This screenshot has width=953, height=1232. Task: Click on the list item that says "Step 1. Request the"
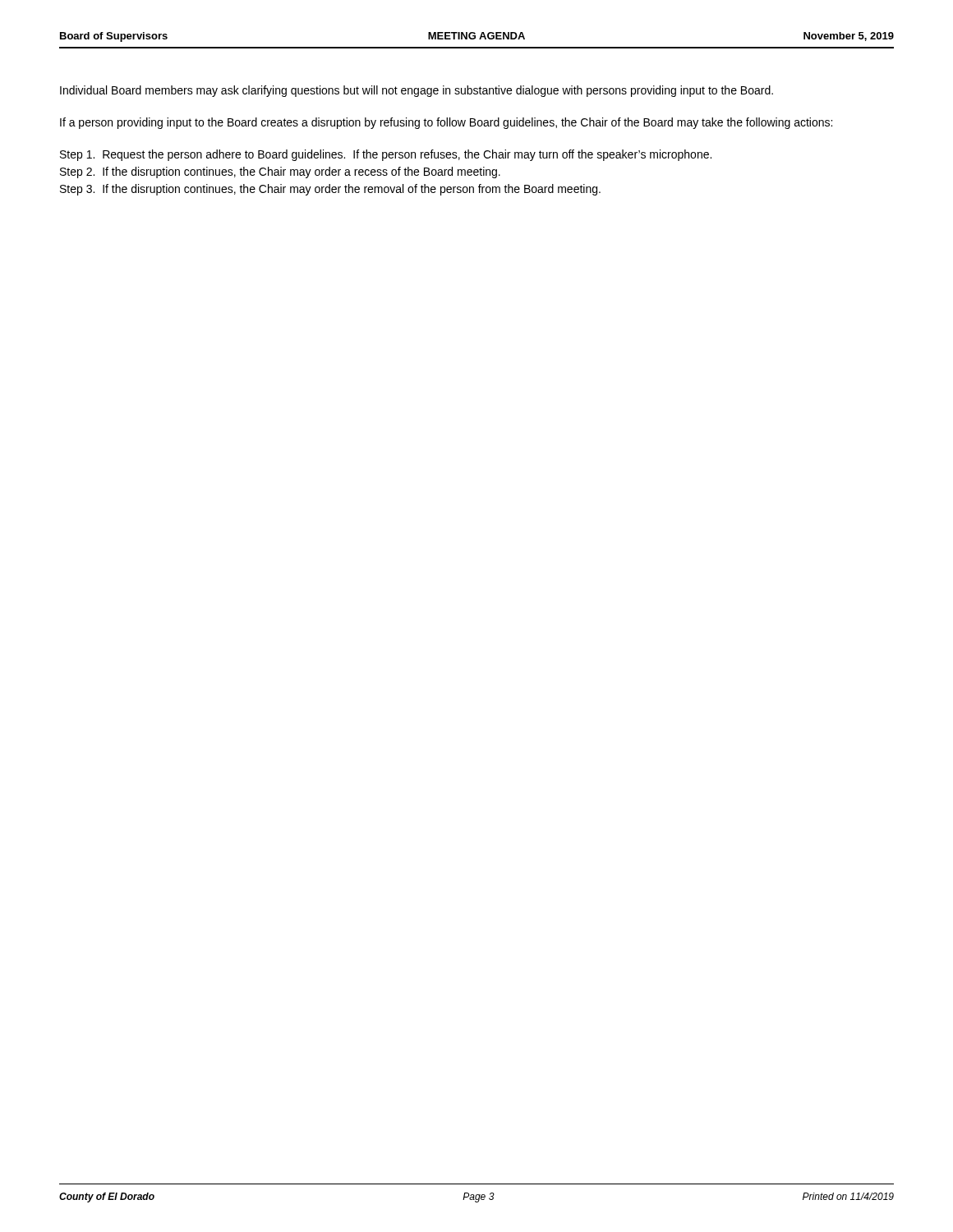(x=386, y=154)
